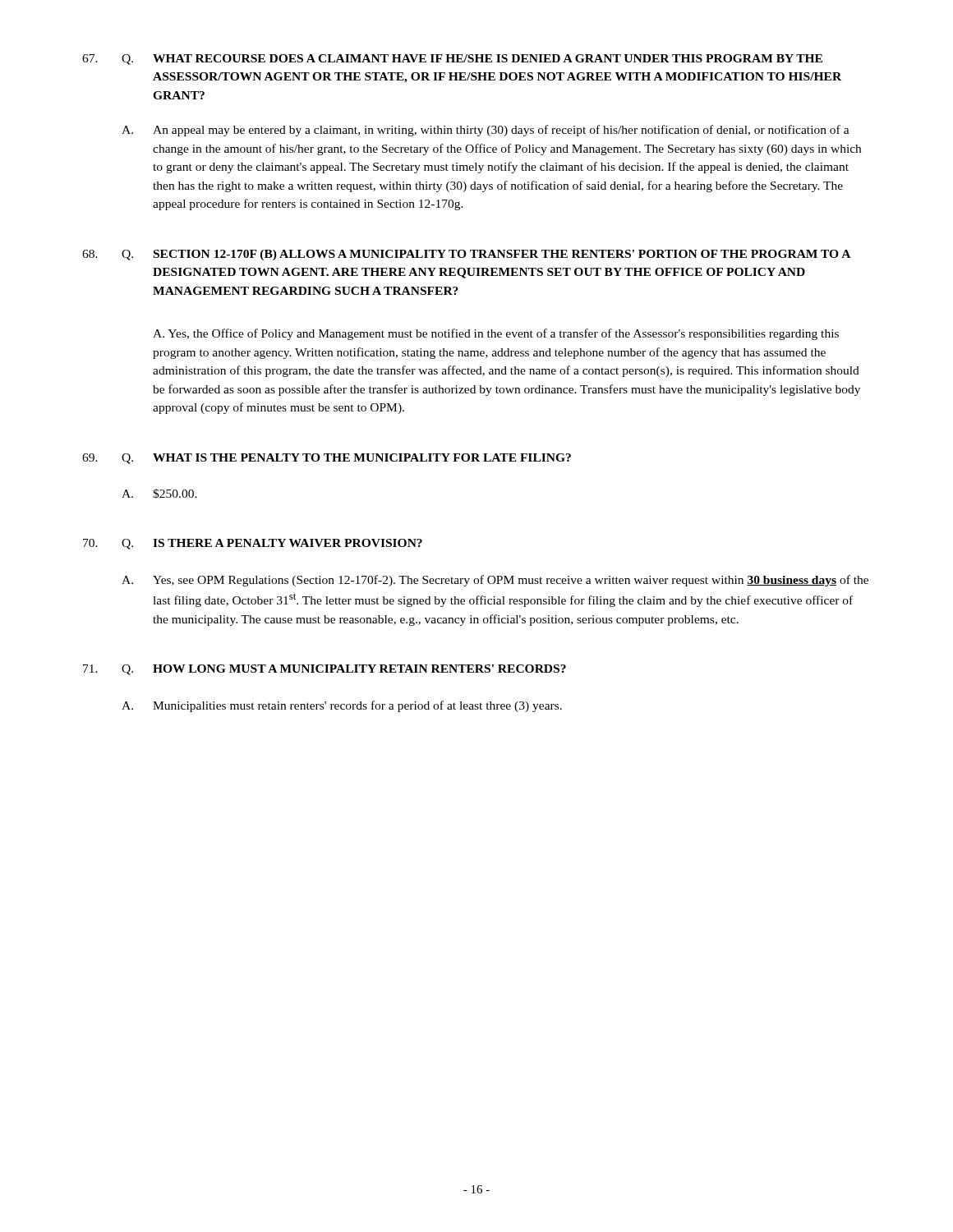The image size is (953, 1232).
Task: Locate the passage starting "A. $250.00."
Action: (159, 494)
